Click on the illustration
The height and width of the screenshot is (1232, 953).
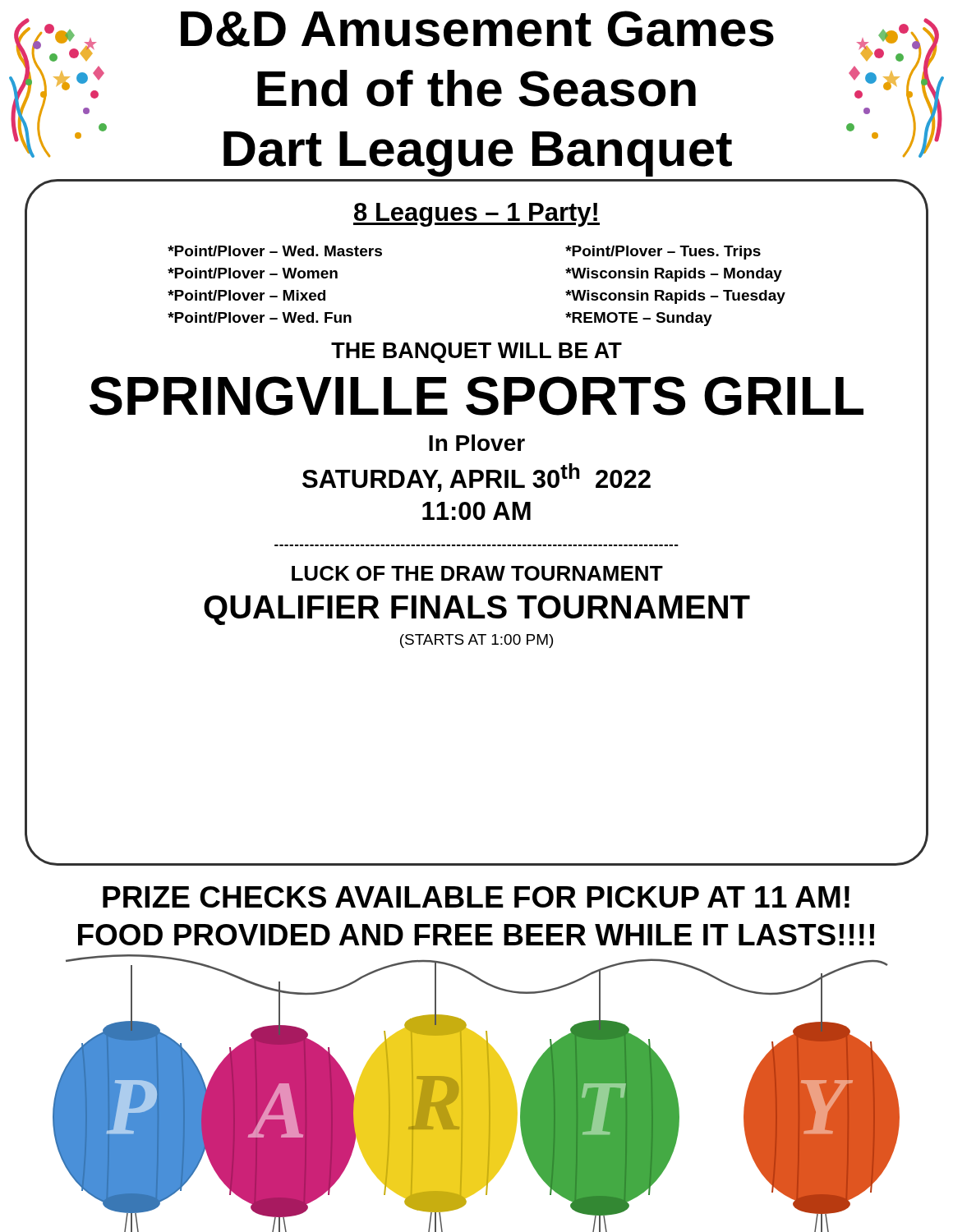click(476, 1084)
